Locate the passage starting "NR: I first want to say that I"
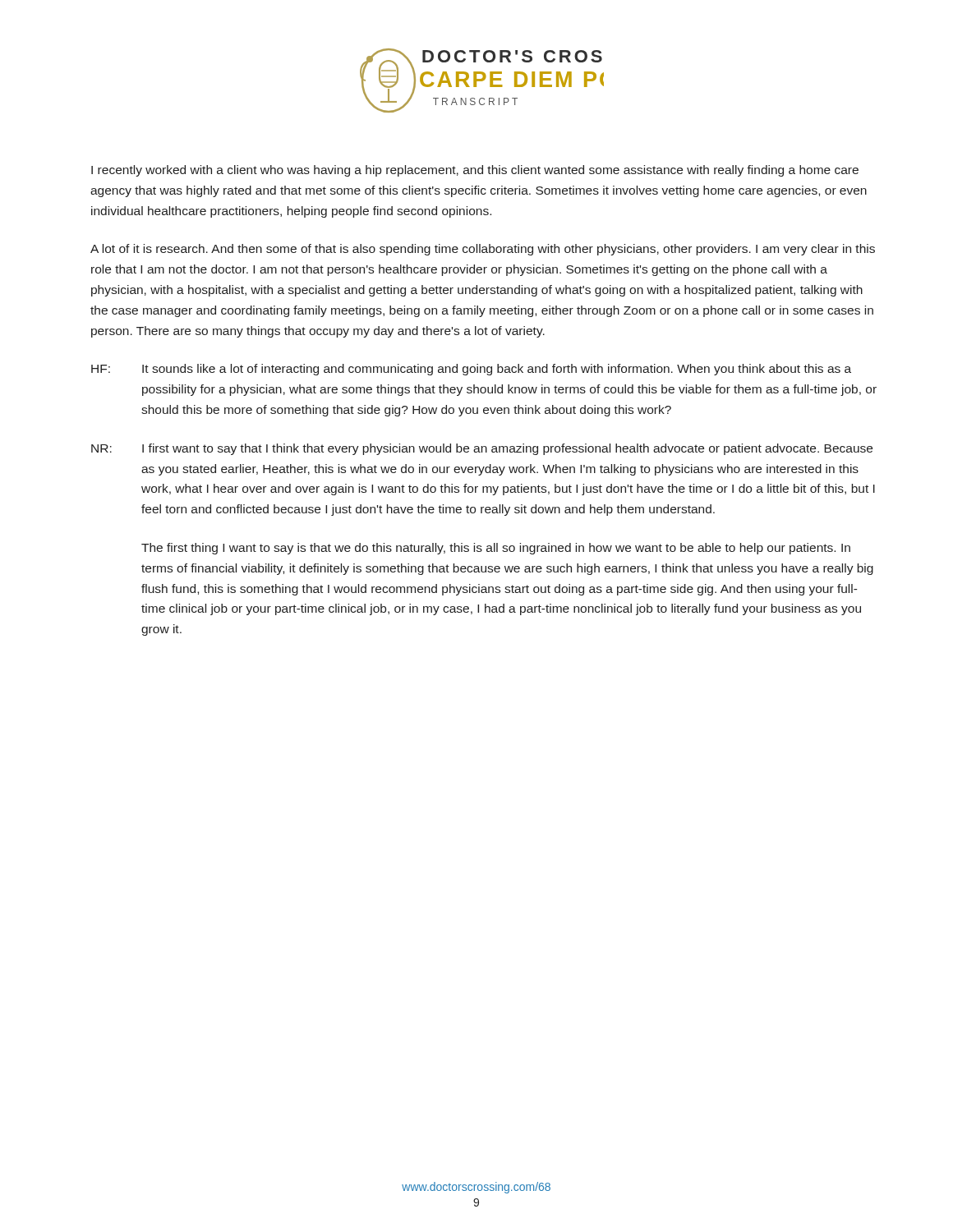The width and height of the screenshot is (953, 1232). 485,479
